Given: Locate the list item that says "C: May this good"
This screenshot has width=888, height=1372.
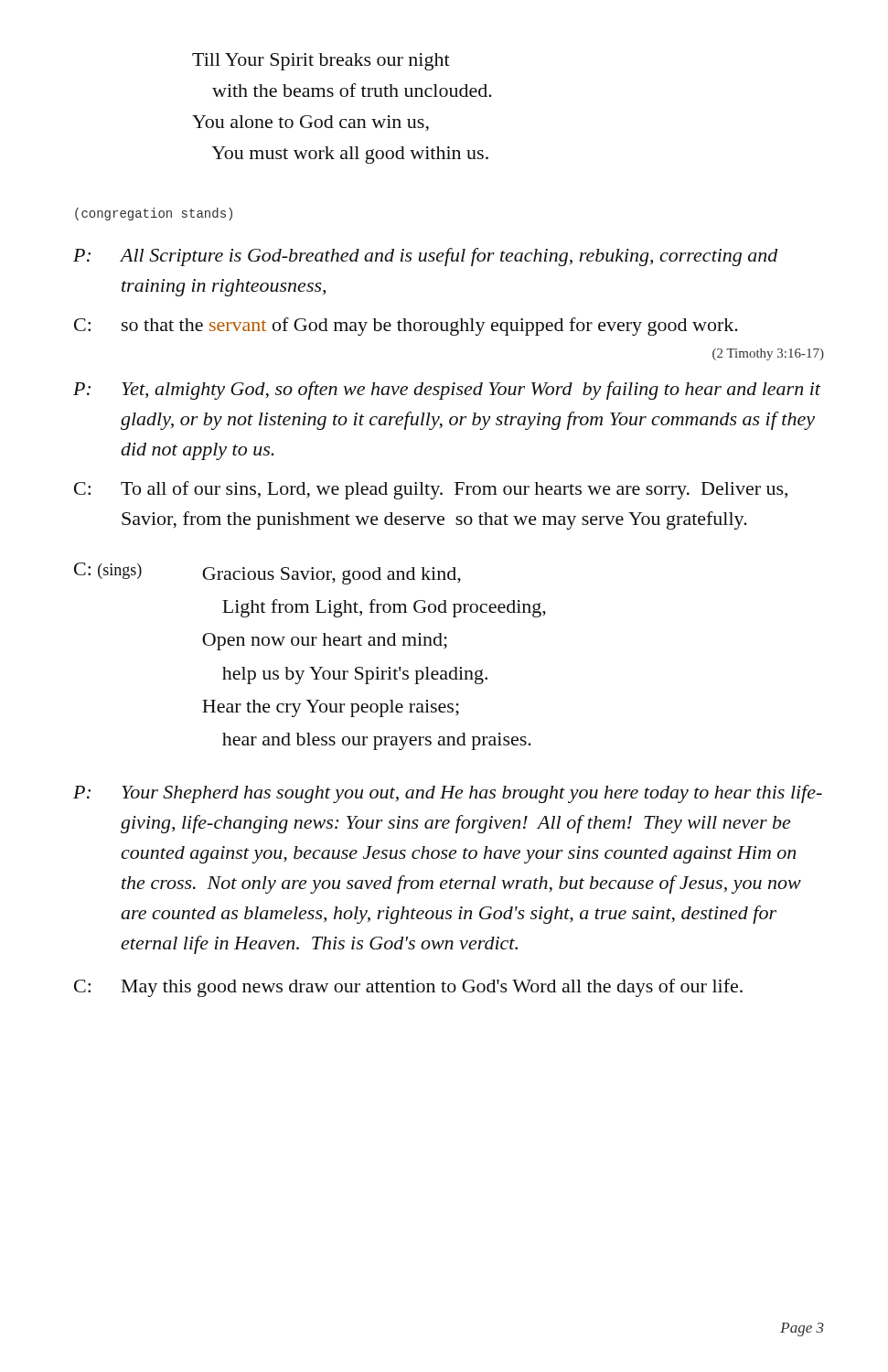Looking at the screenshot, I should coord(449,985).
